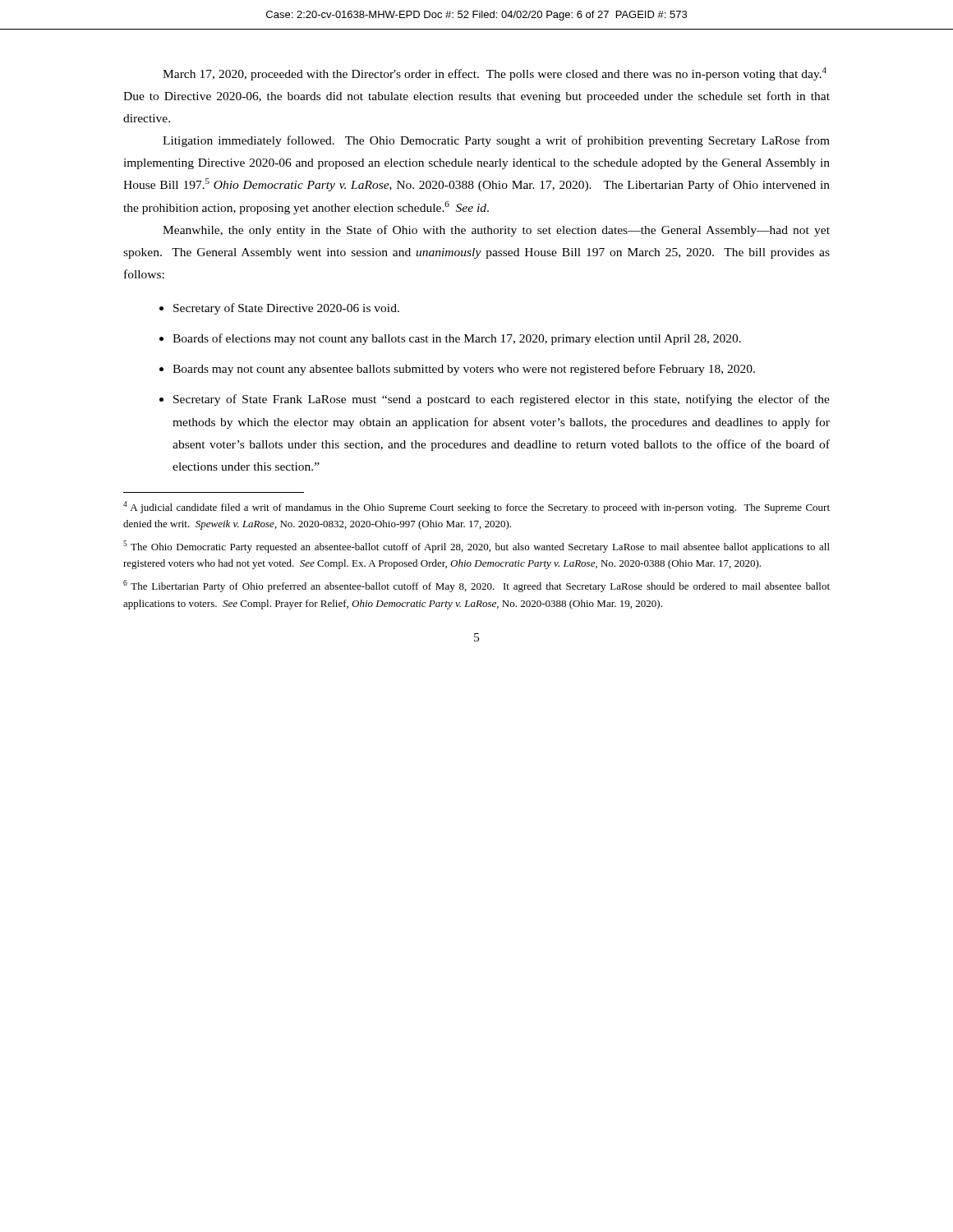Find the block starting "Boards of elections may"
The width and height of the screenshot is (953, 1232).
point(457,338)
